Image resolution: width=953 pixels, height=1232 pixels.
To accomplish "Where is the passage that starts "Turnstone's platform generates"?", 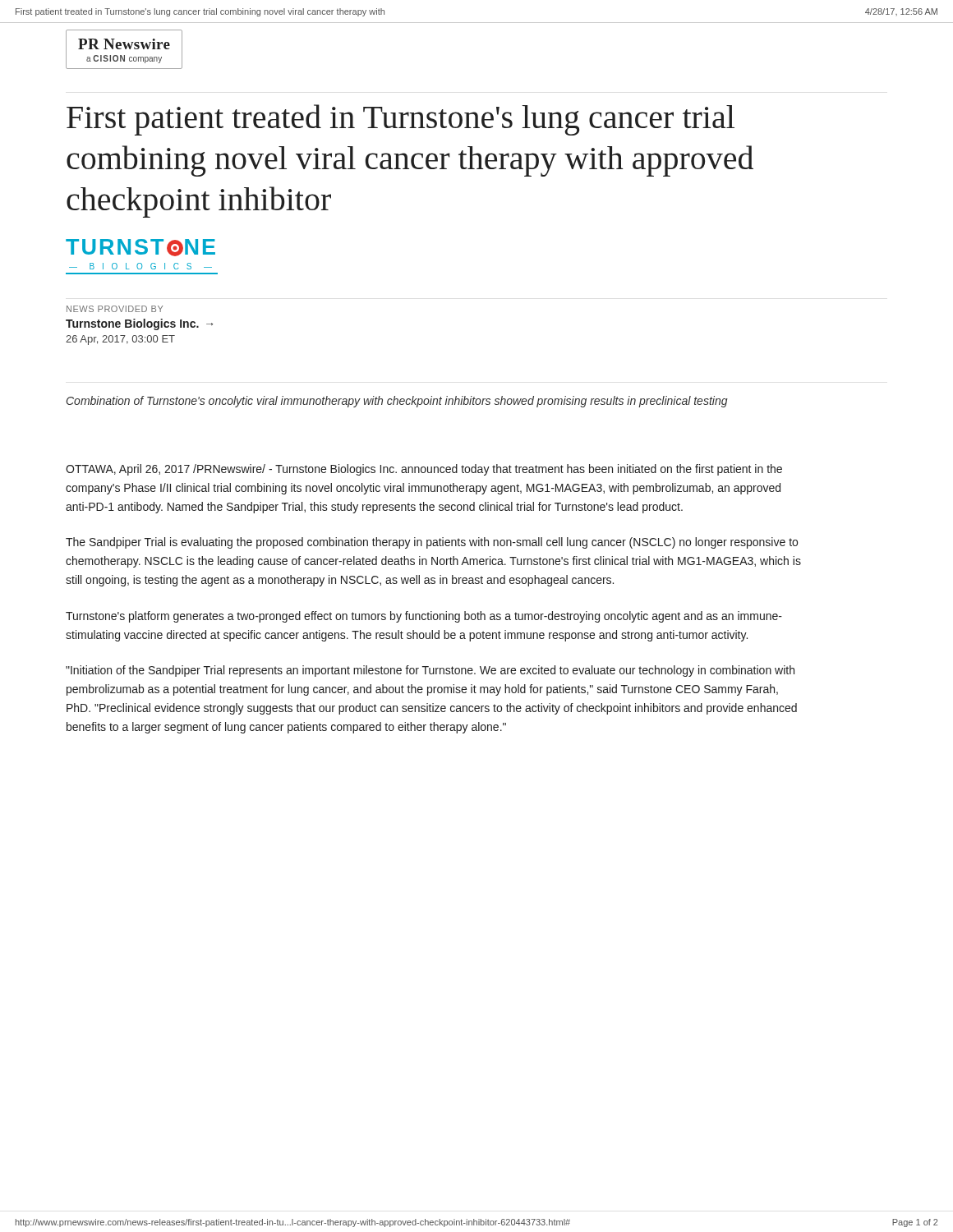I will [435, 626].
